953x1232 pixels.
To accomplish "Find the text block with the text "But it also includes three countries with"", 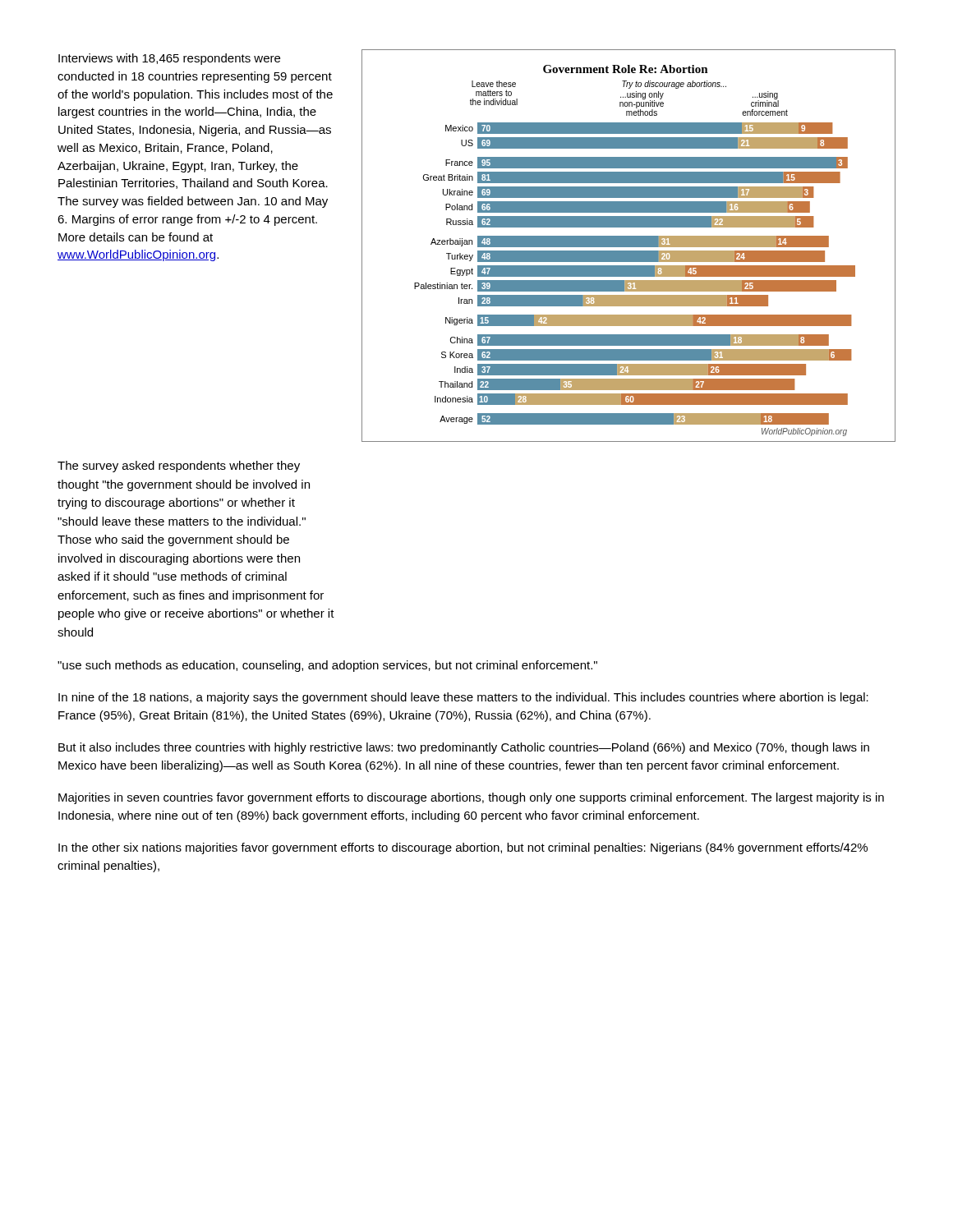I will pos(464,756).
